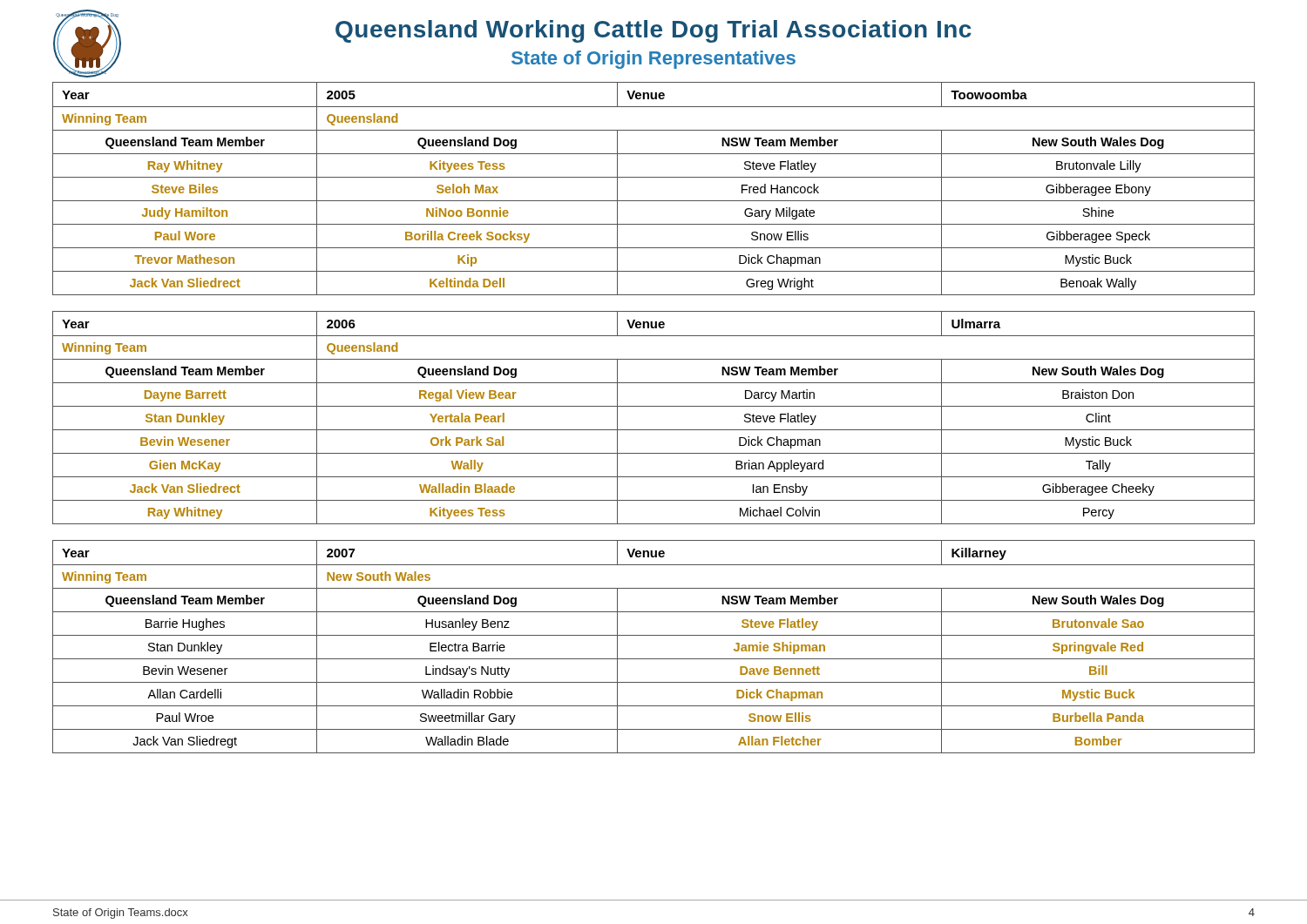Find the title with the text "Queensland Working Cattle Dog"
The image size is (1307, 924).
point(654,29)
